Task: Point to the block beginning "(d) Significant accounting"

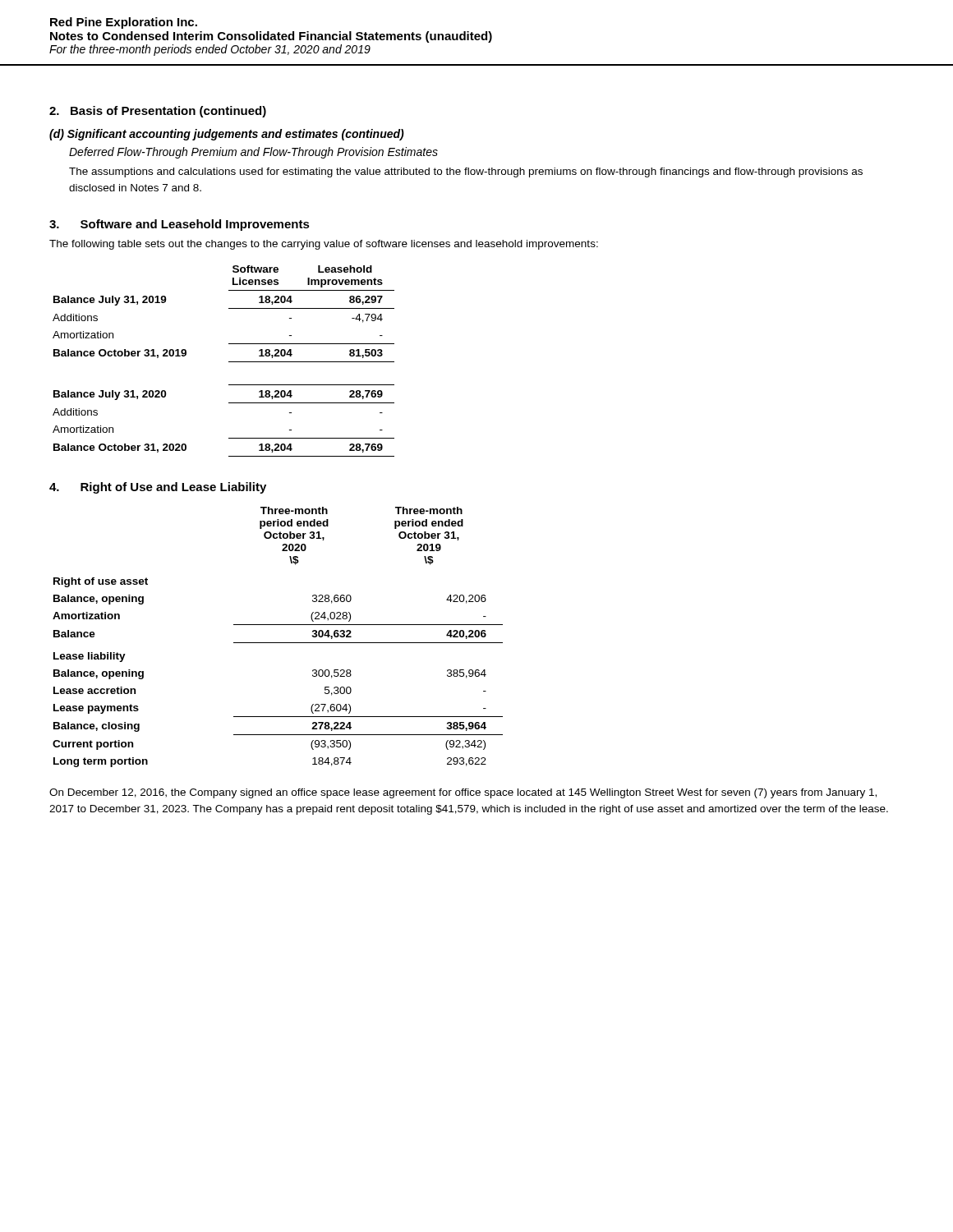Action: pos(227,134)
